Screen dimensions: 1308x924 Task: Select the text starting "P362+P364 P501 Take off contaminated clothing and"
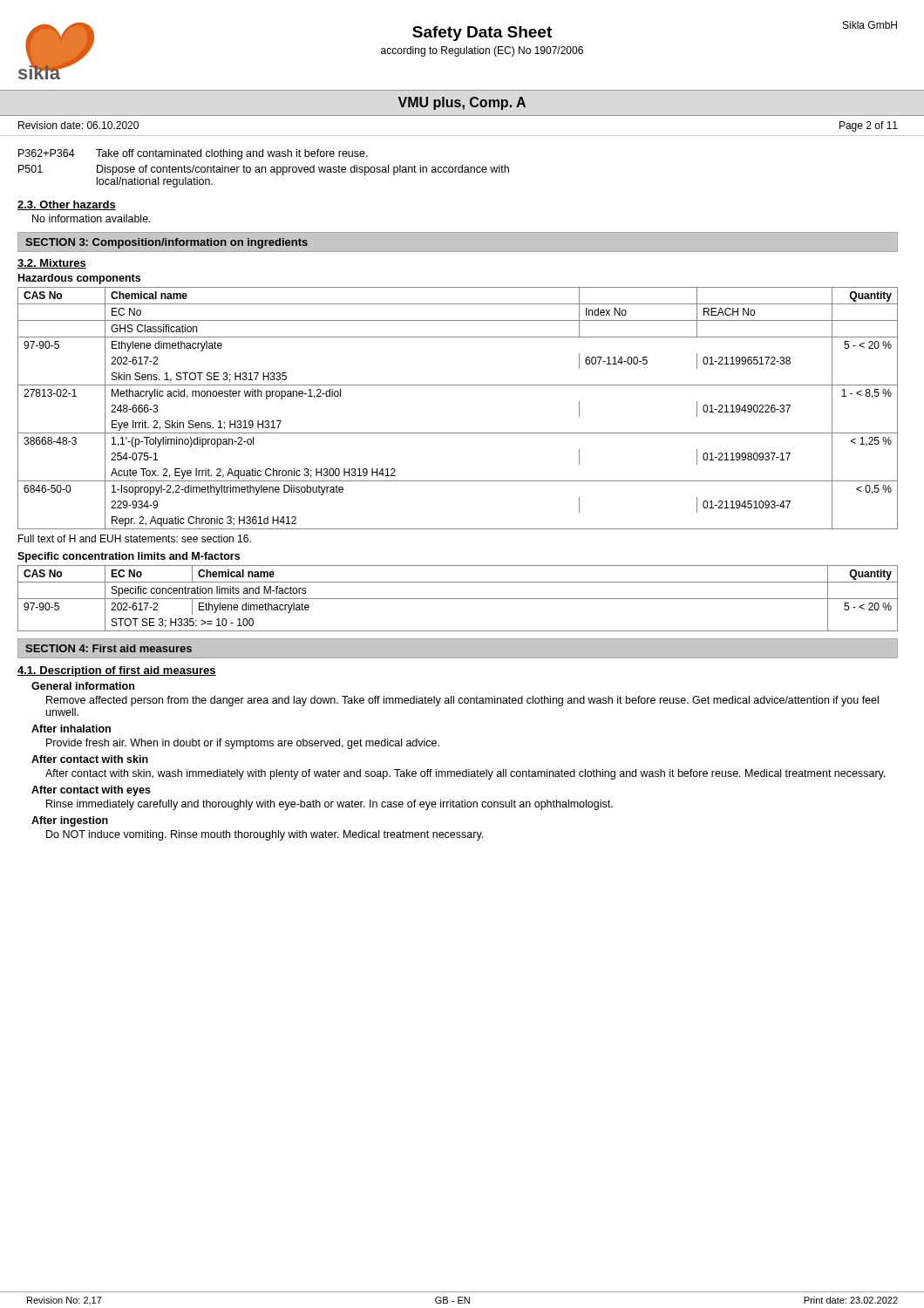(264, 167)
